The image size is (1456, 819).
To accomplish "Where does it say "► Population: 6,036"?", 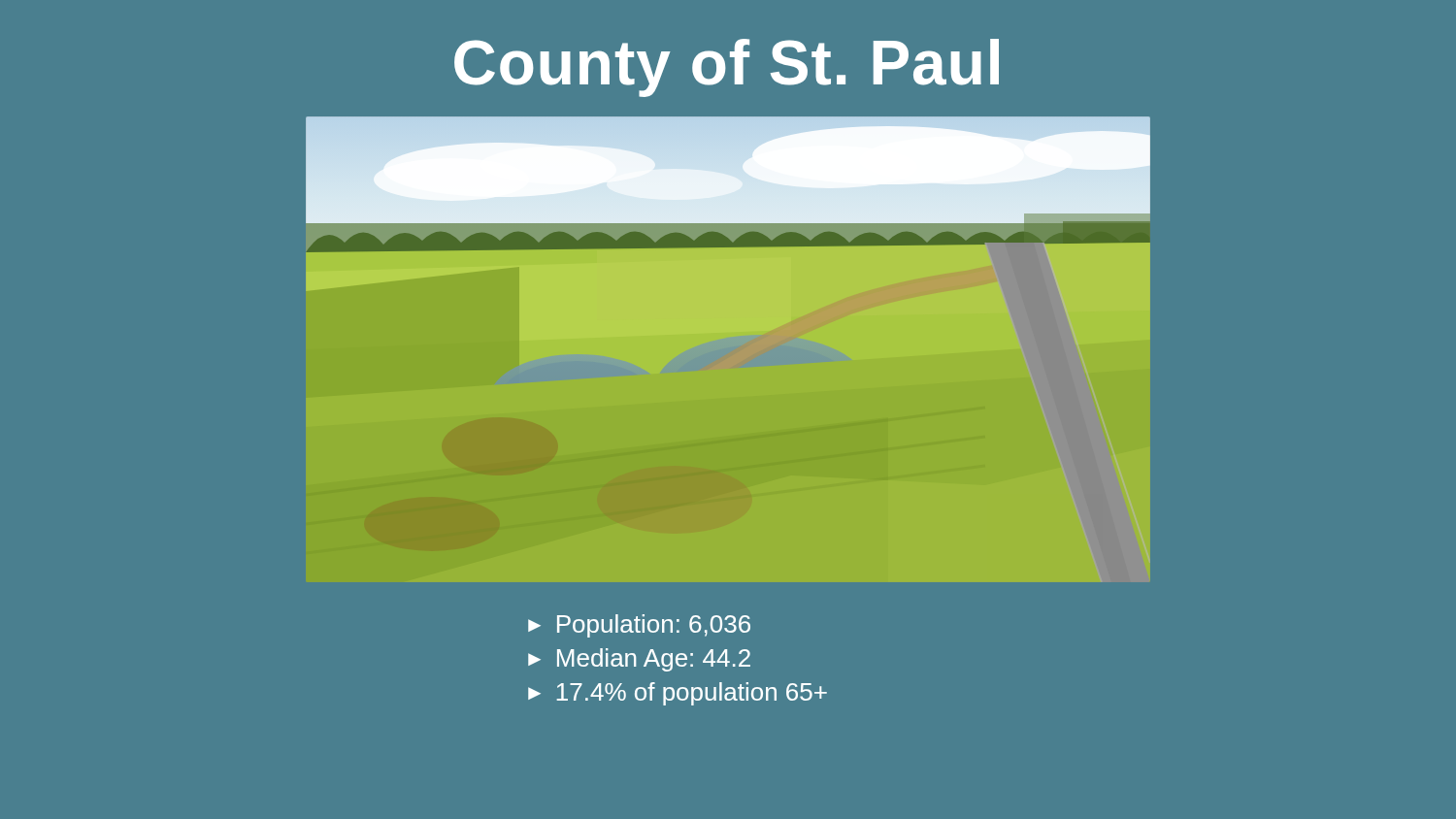I will pyautogui.click(x=638, y=624).
